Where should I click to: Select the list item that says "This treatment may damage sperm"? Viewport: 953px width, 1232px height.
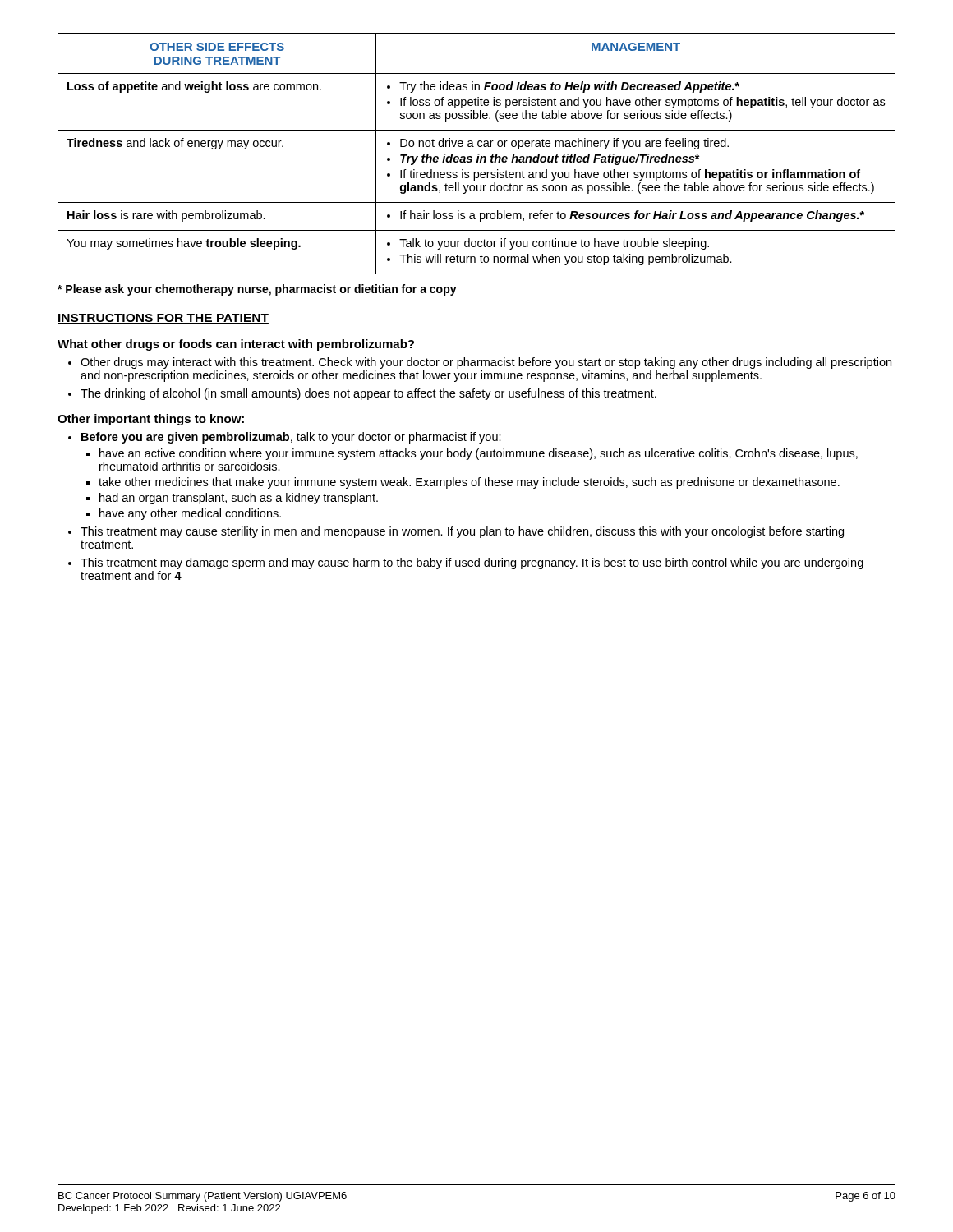[x=472, y=569]
